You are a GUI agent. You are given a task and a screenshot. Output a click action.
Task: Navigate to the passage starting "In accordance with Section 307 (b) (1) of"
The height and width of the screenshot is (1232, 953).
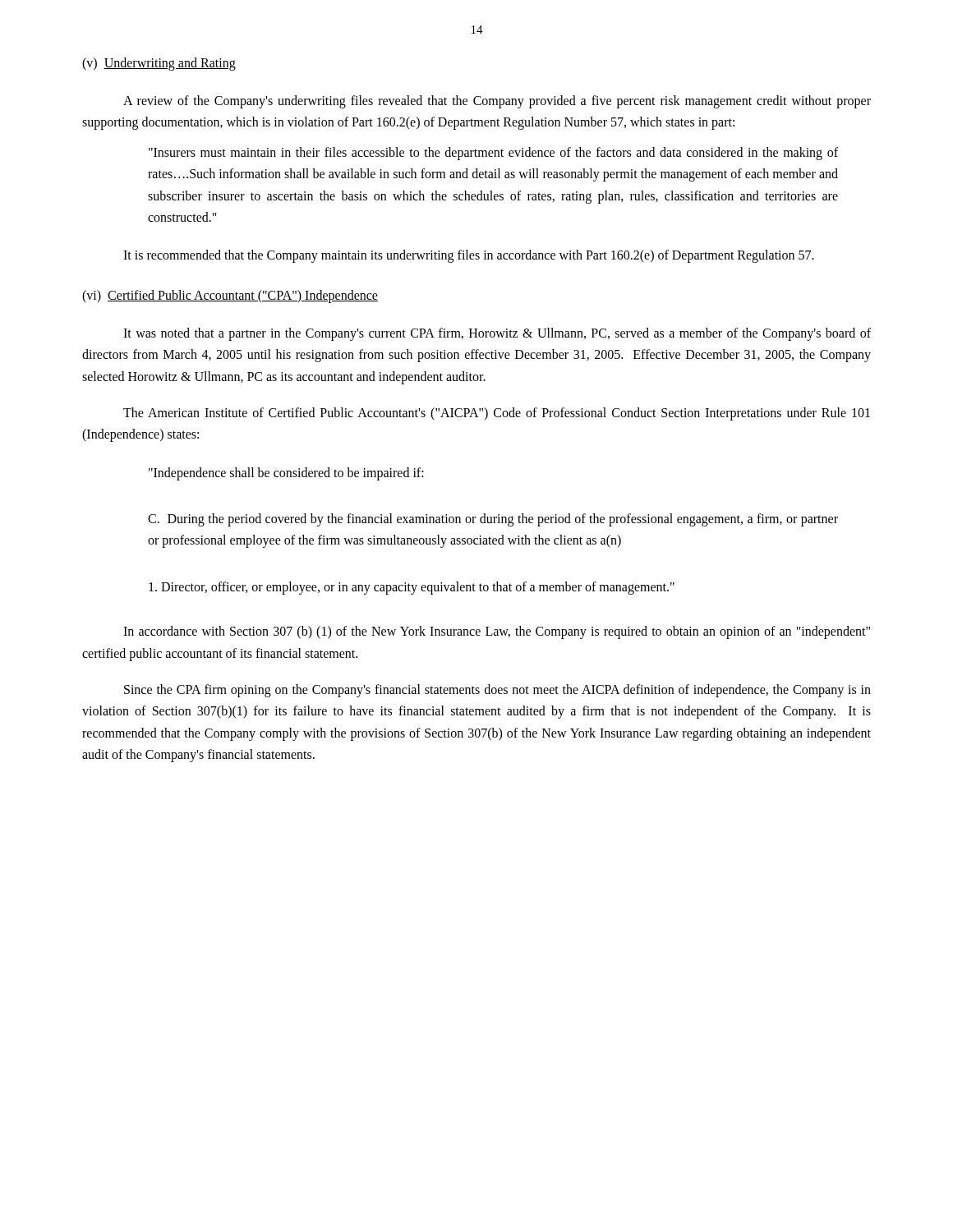[x=476, y=642]
